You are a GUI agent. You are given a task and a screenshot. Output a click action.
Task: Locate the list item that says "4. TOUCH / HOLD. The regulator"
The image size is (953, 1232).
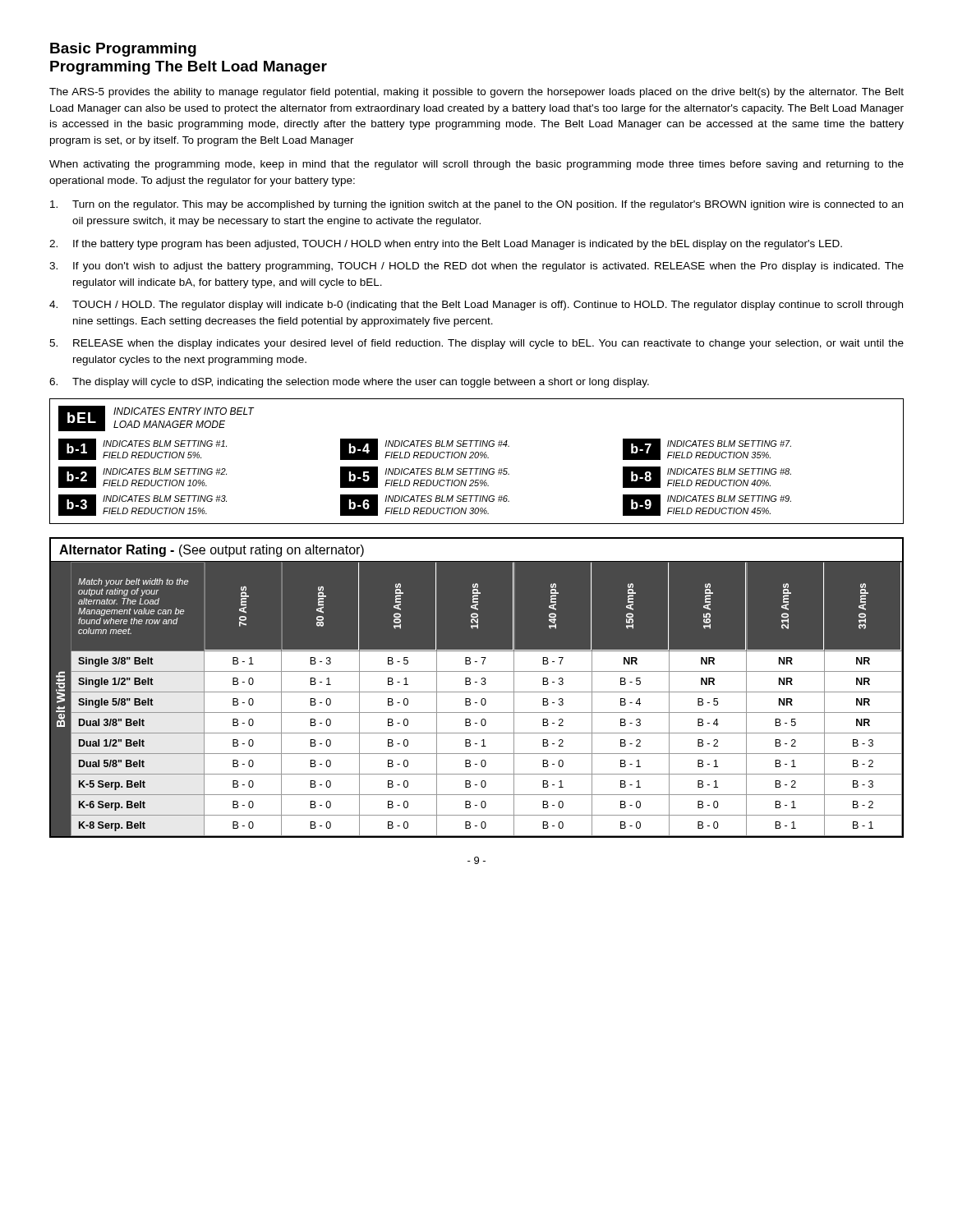point(476,313)
